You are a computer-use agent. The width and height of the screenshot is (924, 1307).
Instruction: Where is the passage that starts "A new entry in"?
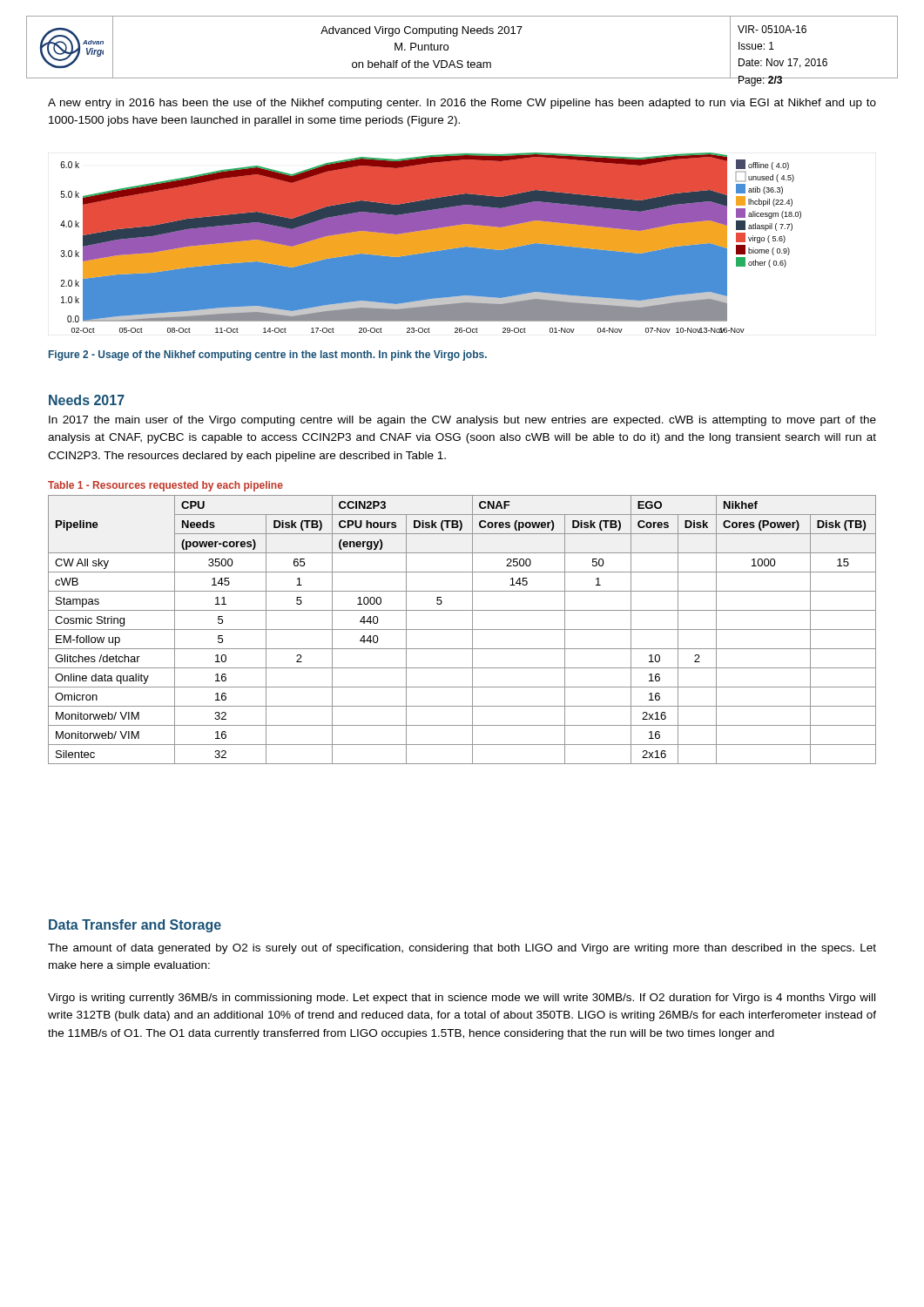[x=462, y=111]
